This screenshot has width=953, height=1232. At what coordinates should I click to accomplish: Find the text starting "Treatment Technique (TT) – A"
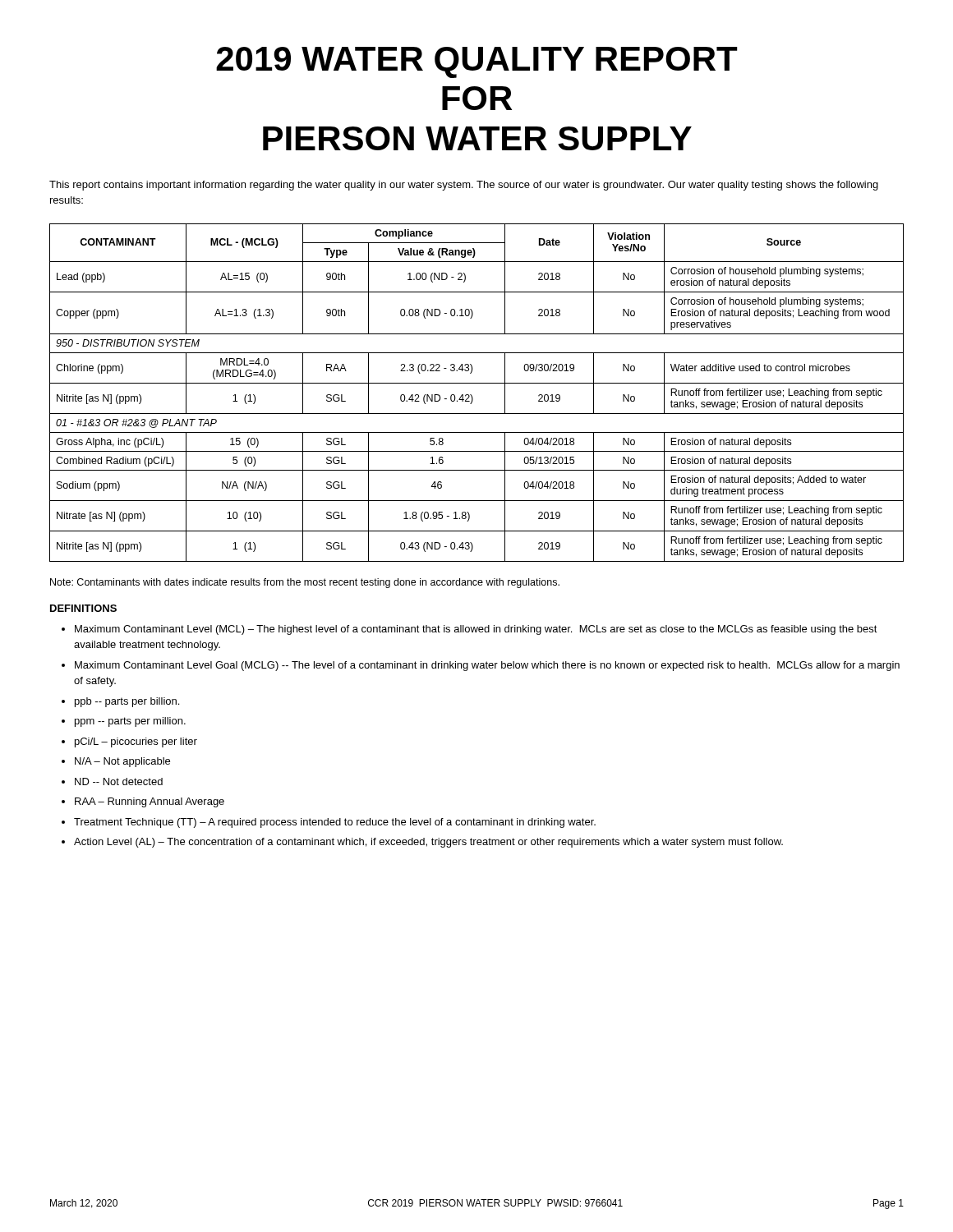pos(335,821)
